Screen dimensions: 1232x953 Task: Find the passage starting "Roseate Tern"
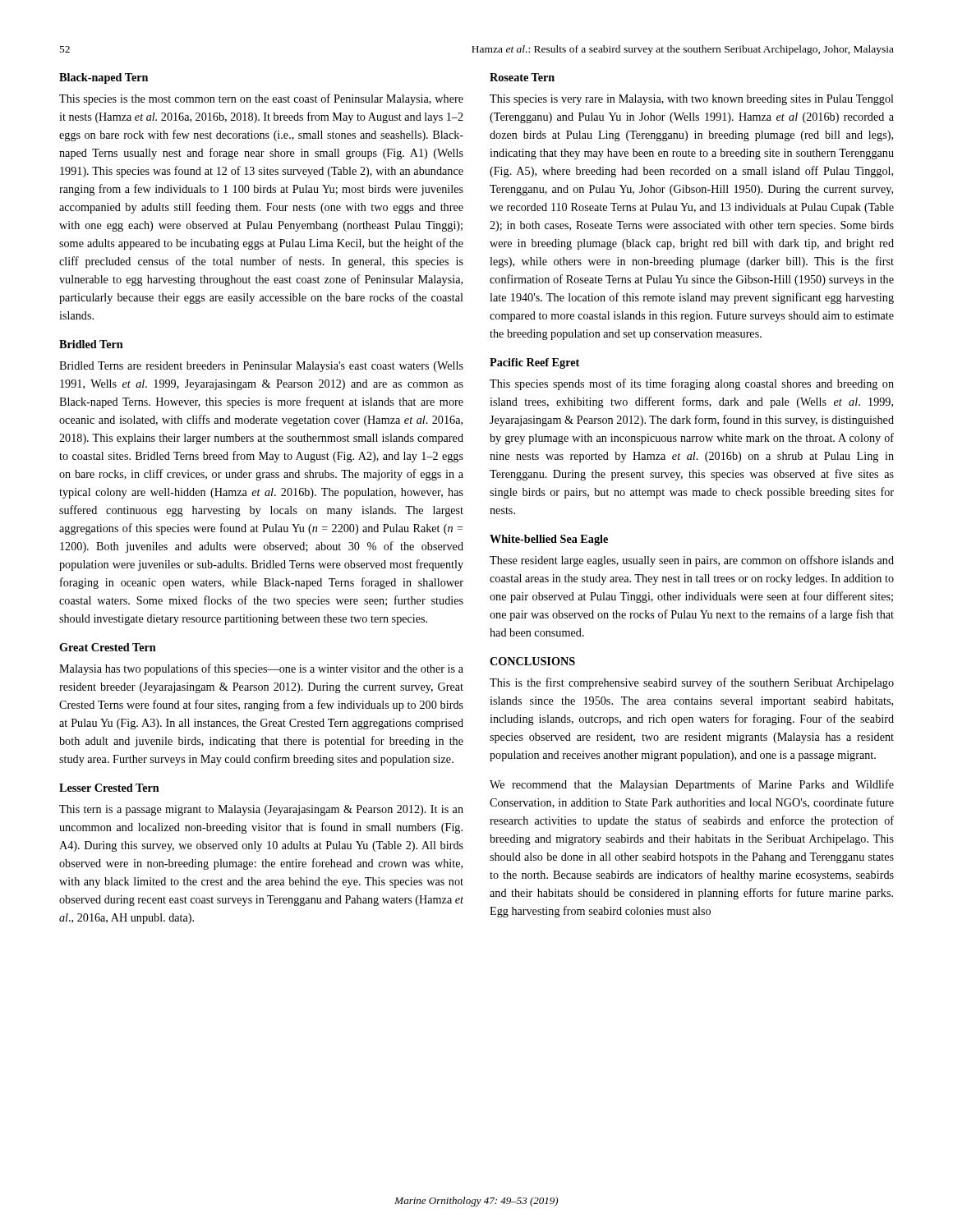click(x=522, y=77)
